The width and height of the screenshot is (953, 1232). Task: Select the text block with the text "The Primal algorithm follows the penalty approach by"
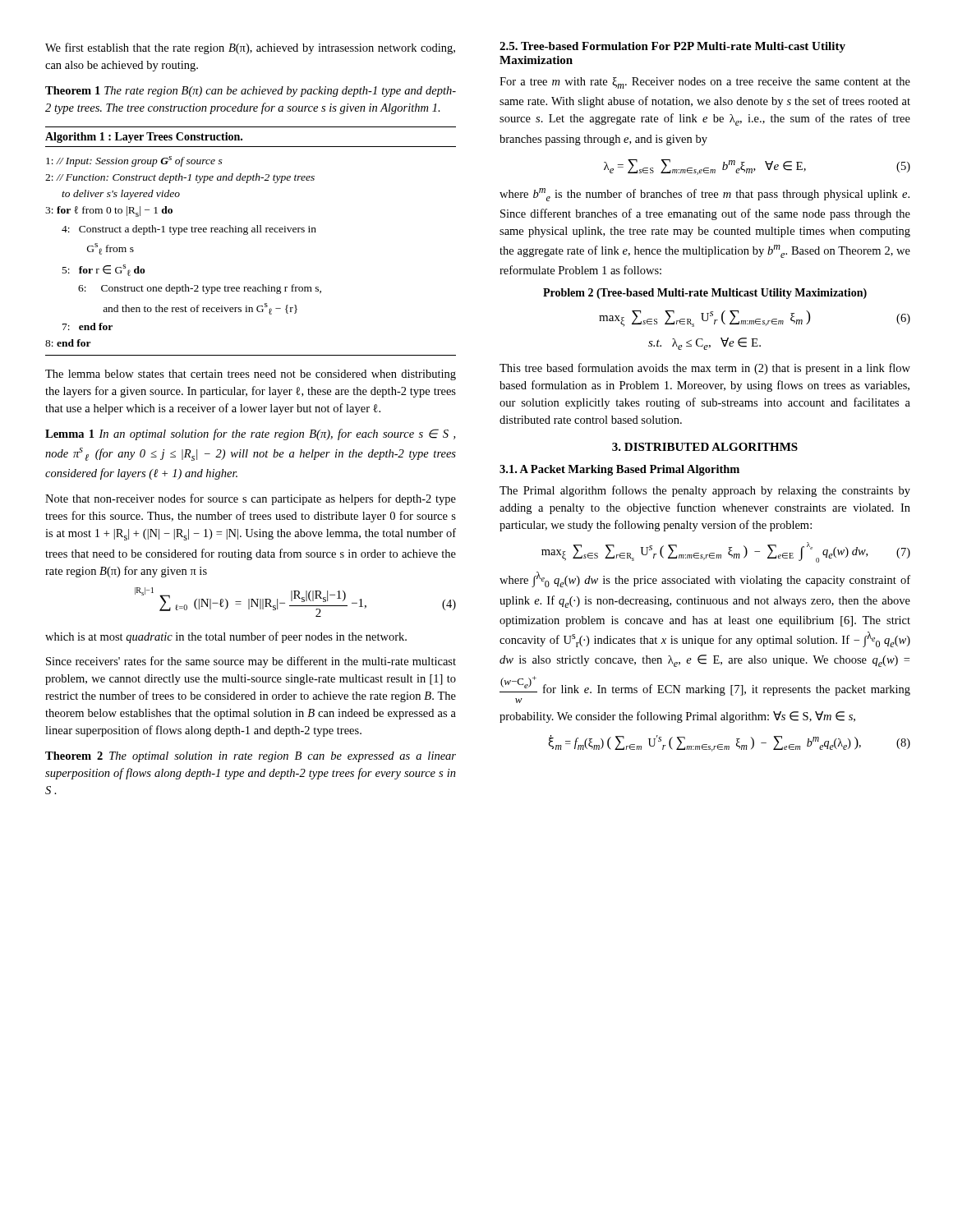pos(705,508)
